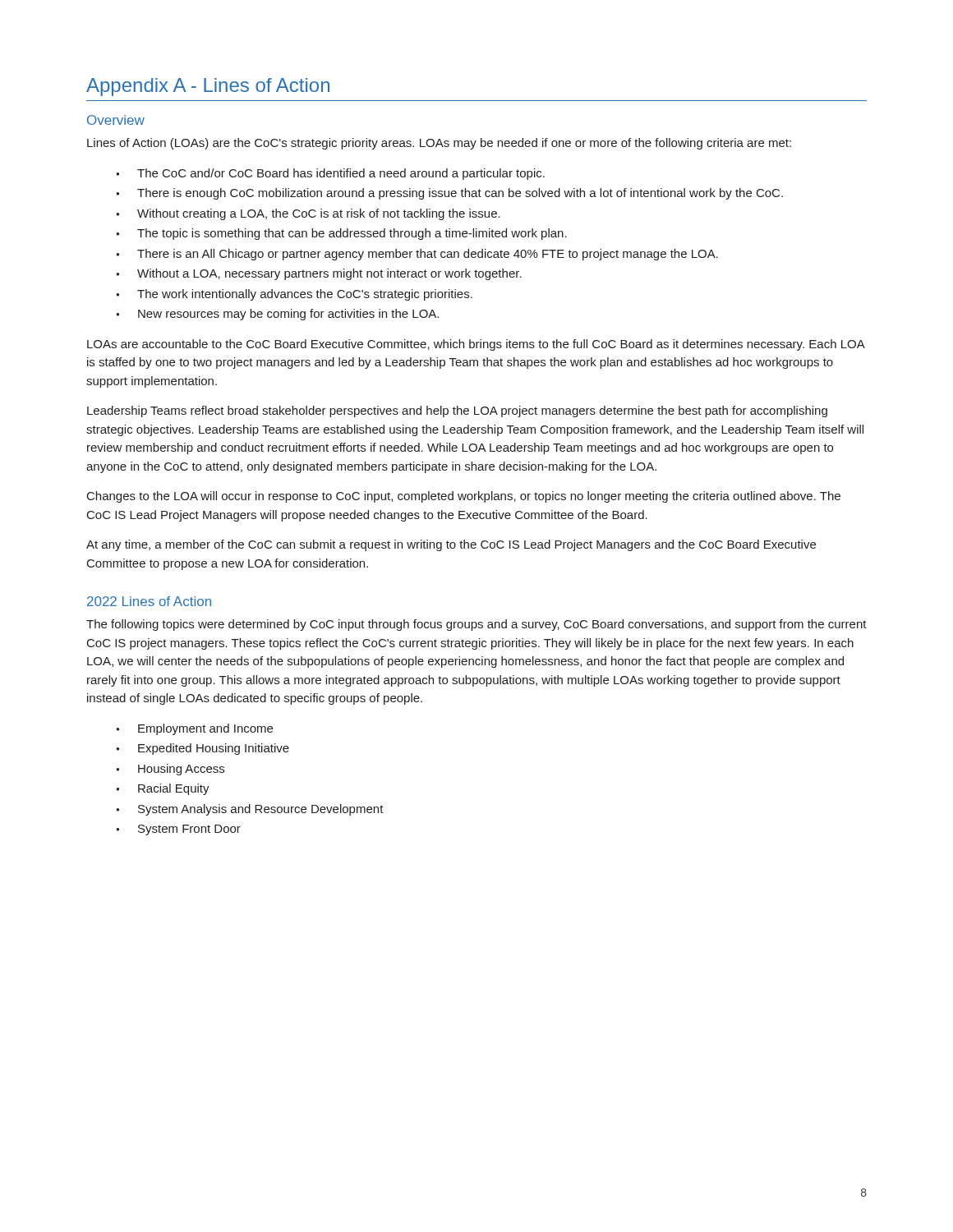Navigate to the element starting "●There is enough CoC mobilization around a"
Viewport: 953px width, 1232px height.
[x=450, y=193]
